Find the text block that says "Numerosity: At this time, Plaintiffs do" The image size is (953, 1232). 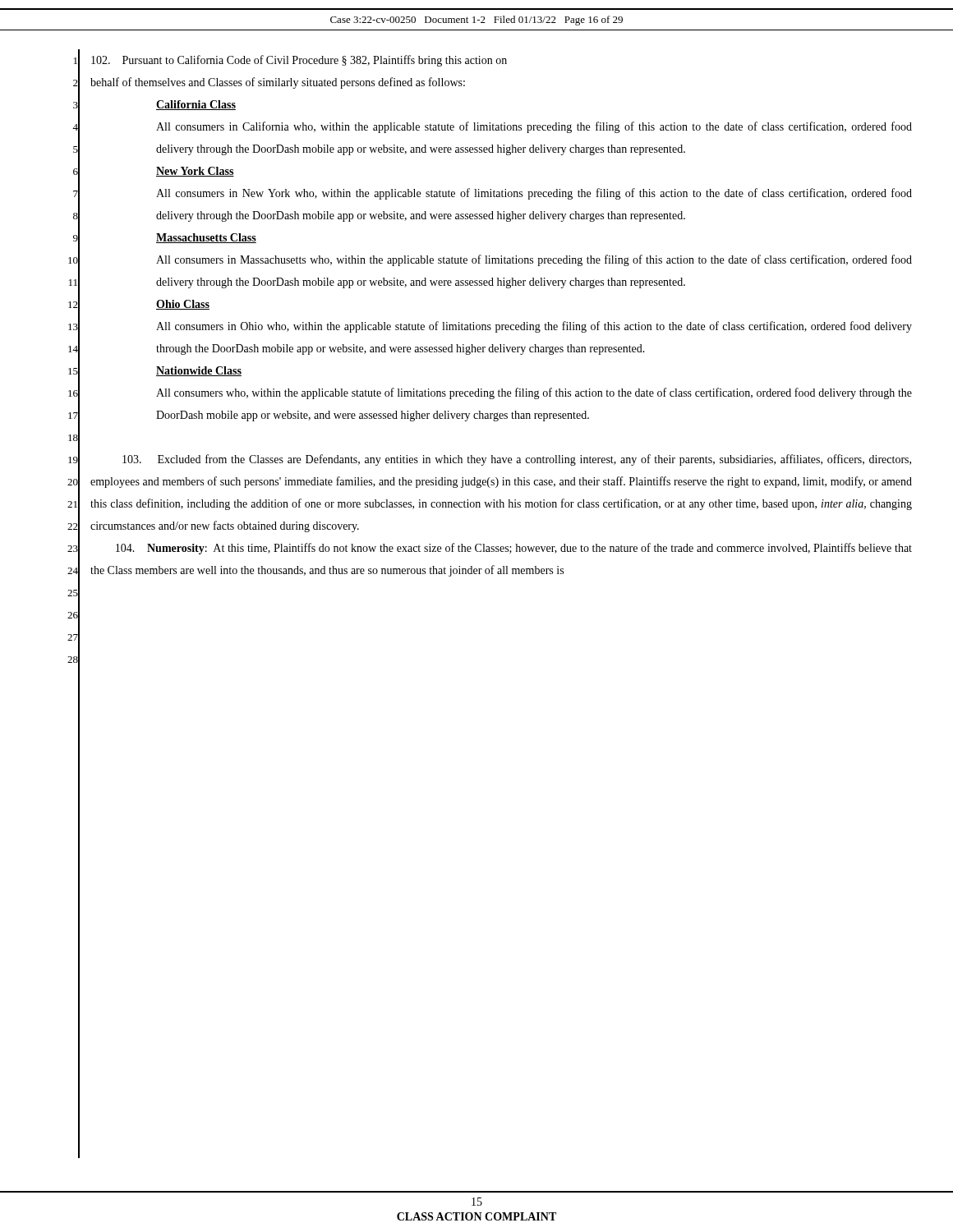pyautogui.click(x=501, y=559)
